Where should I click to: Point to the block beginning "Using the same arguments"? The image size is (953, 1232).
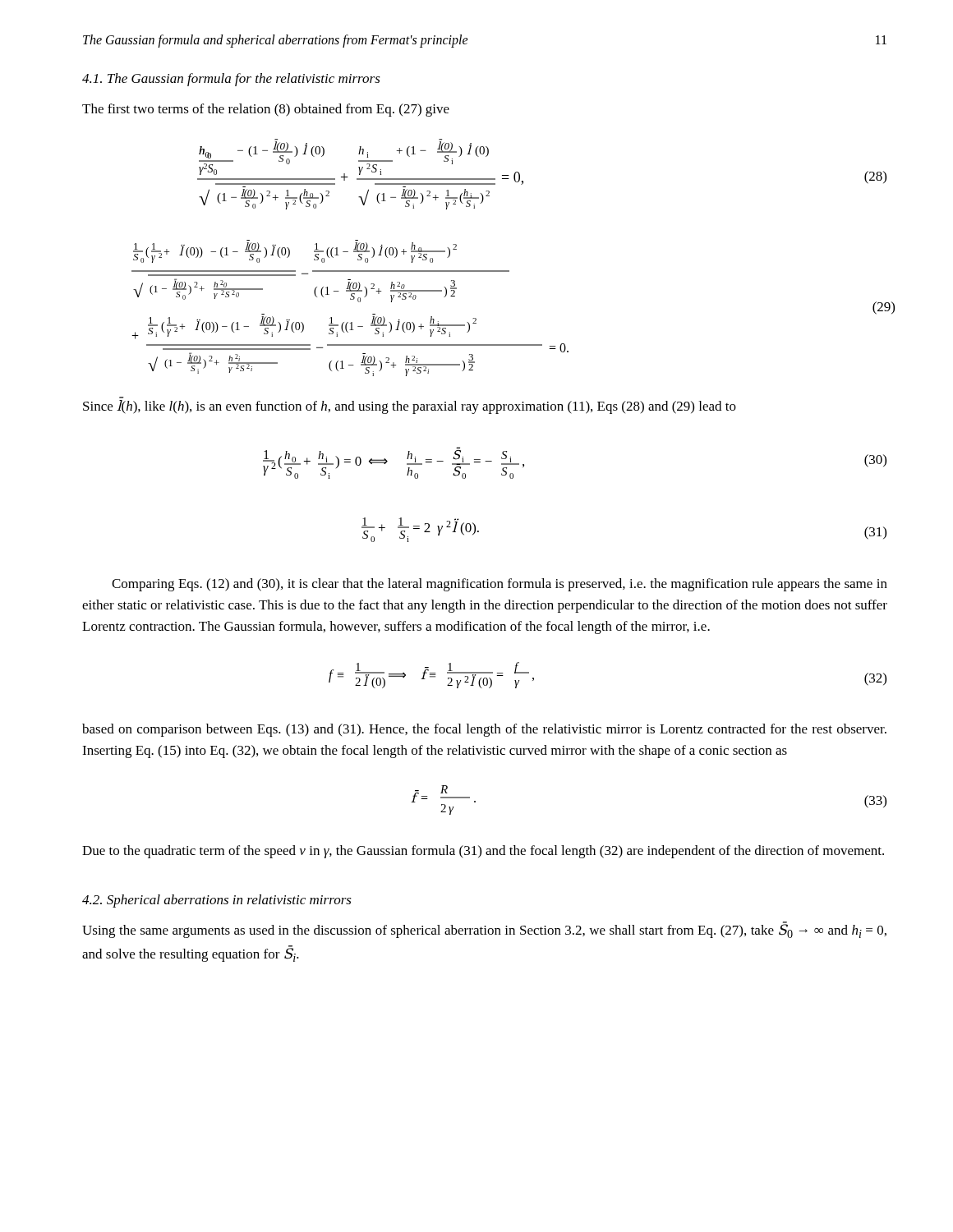click(x=485, y=943)
